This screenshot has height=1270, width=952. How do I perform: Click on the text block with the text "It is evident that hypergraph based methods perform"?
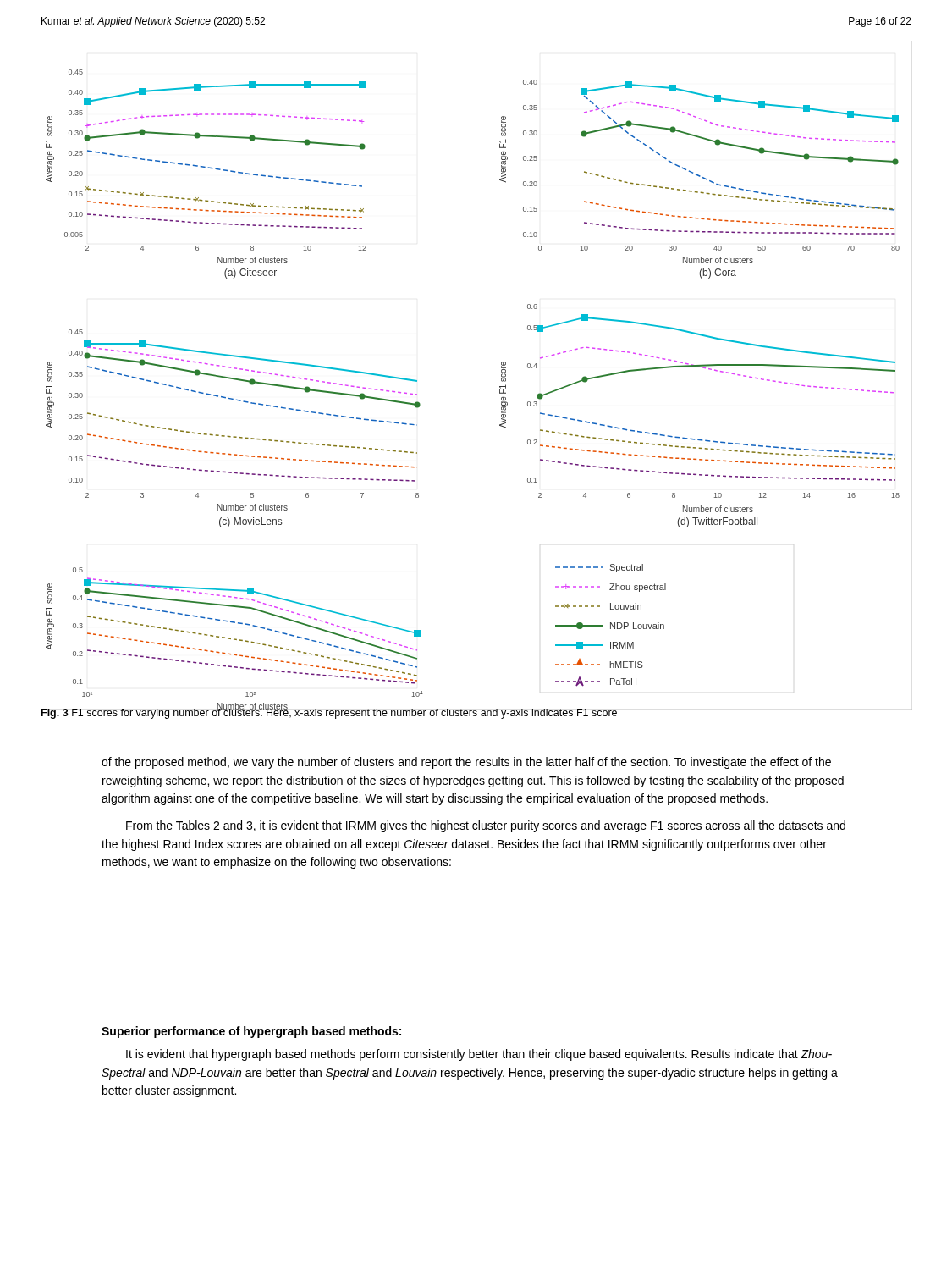tap(474, 1073)
